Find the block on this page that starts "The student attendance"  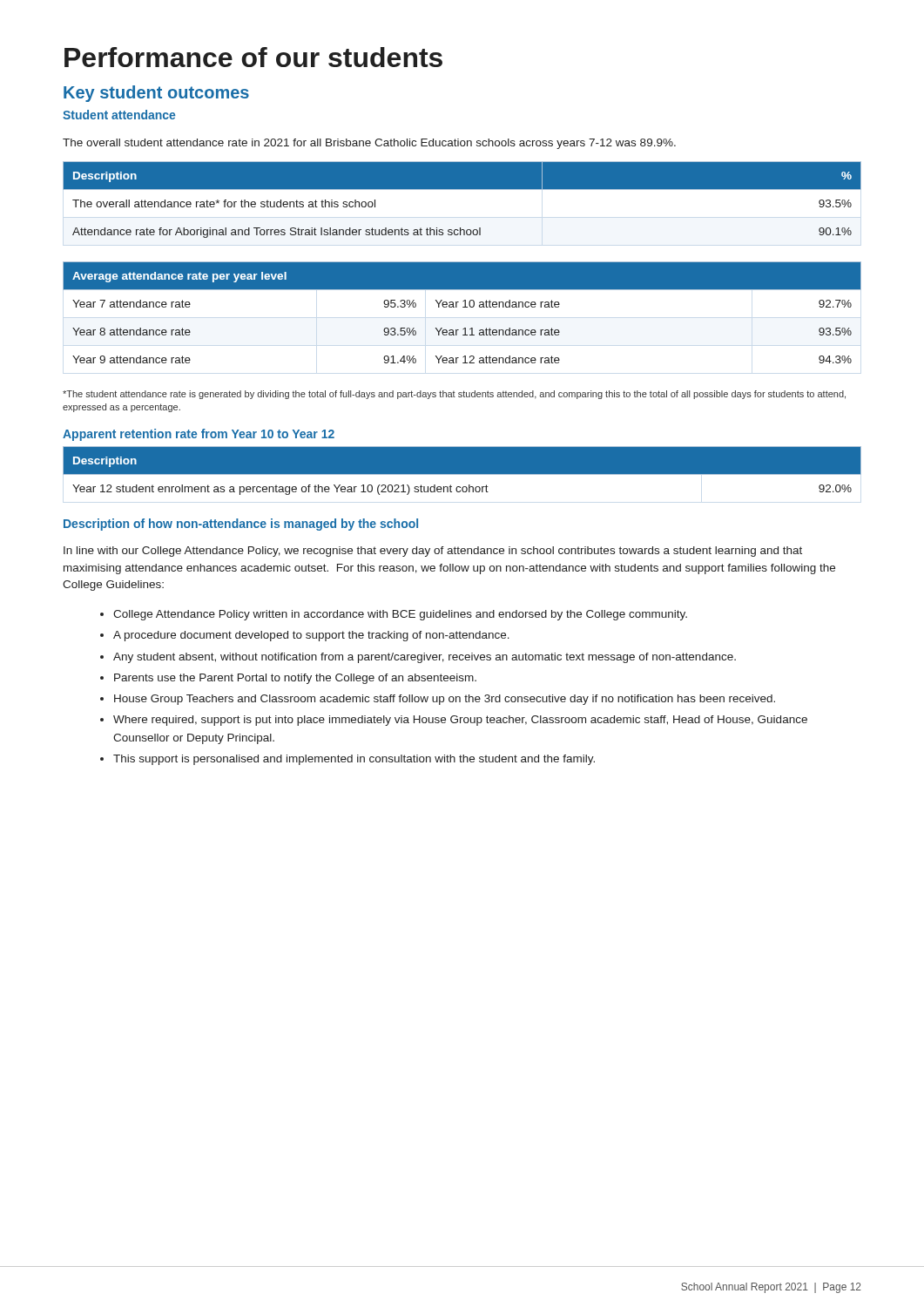point(462,401)
